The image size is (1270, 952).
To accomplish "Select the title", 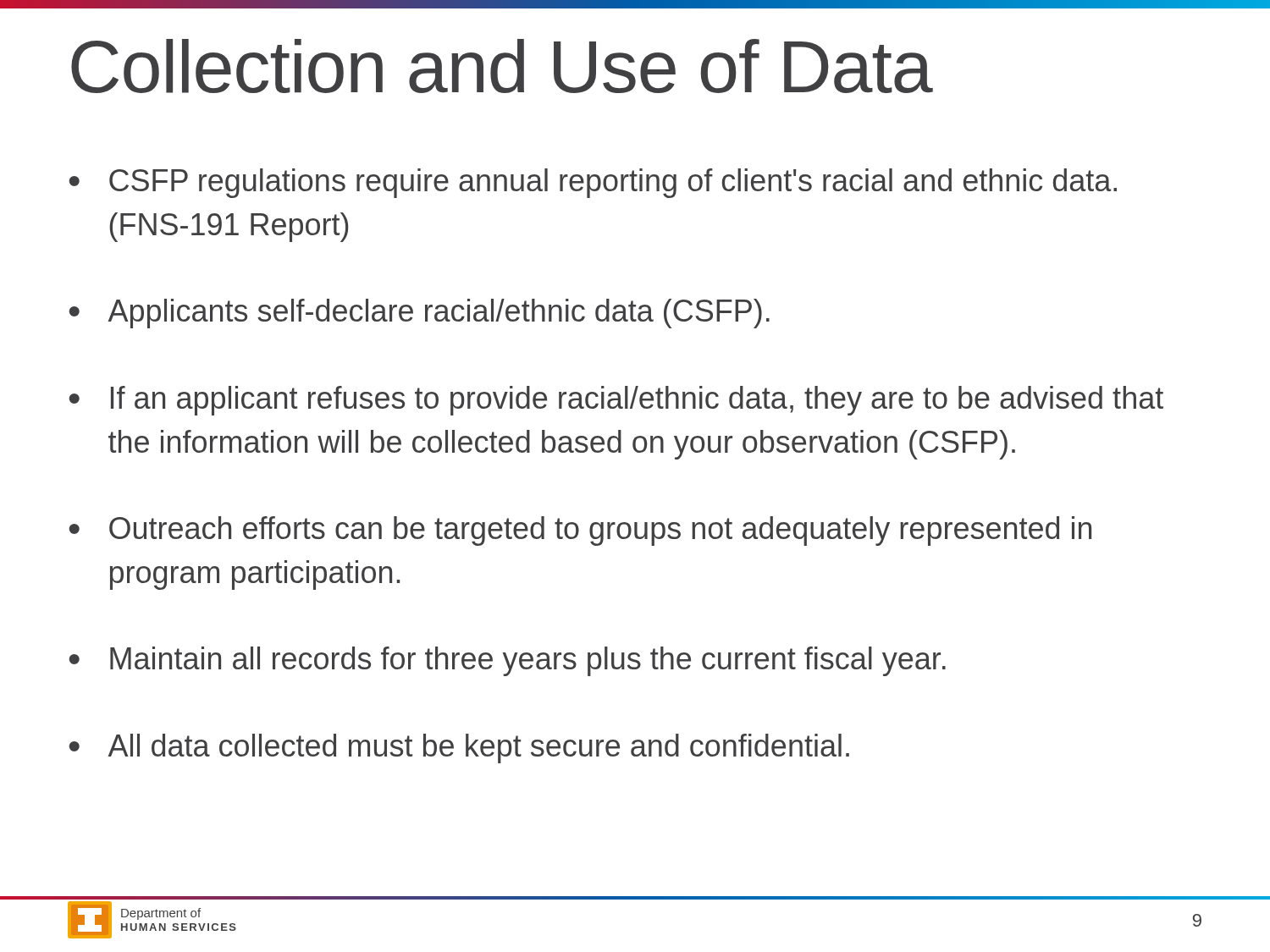I will [635, 66].
